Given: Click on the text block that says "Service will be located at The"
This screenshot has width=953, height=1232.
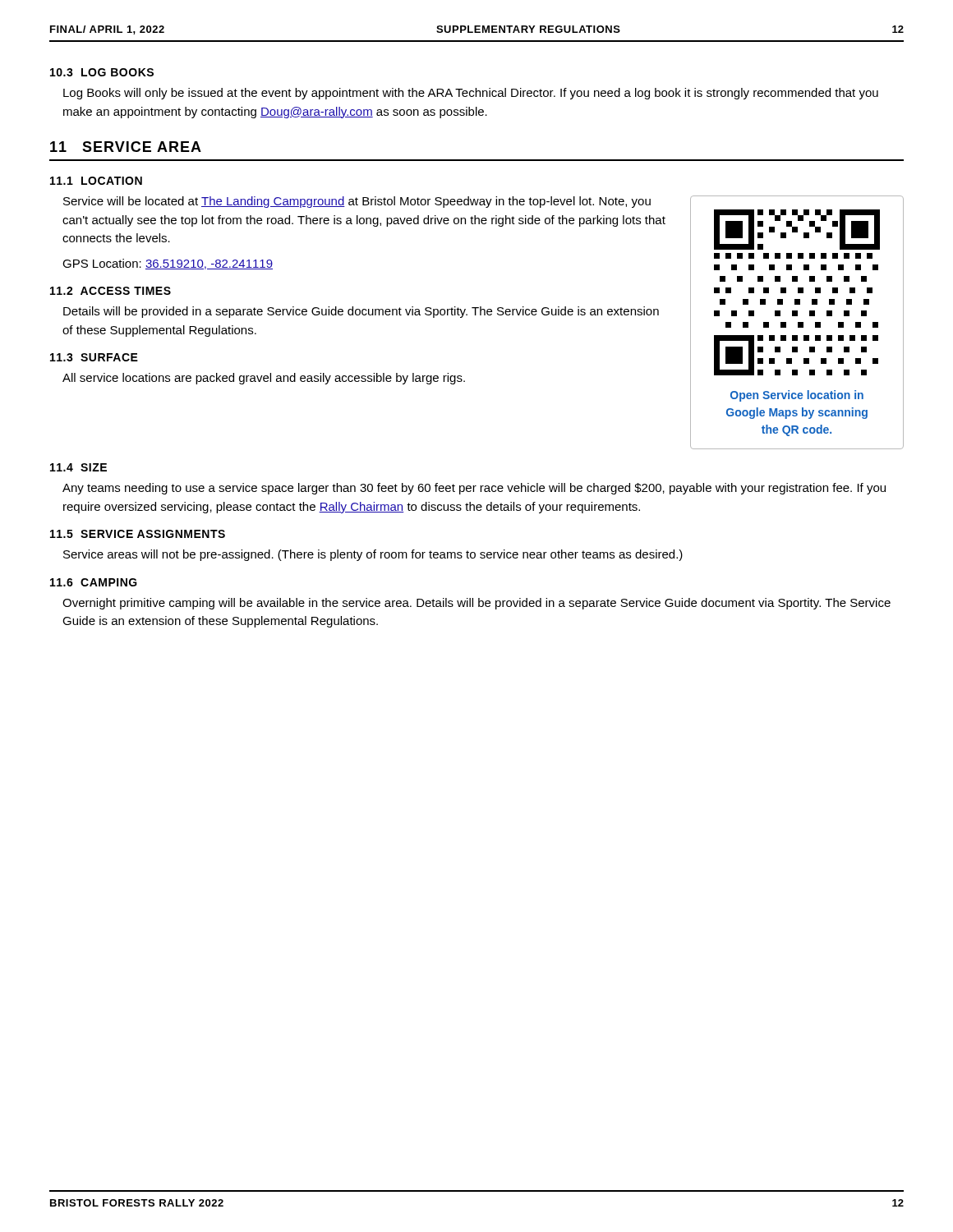Looking at the screenshot, I should pyautogui.click(x=364, y=219).
